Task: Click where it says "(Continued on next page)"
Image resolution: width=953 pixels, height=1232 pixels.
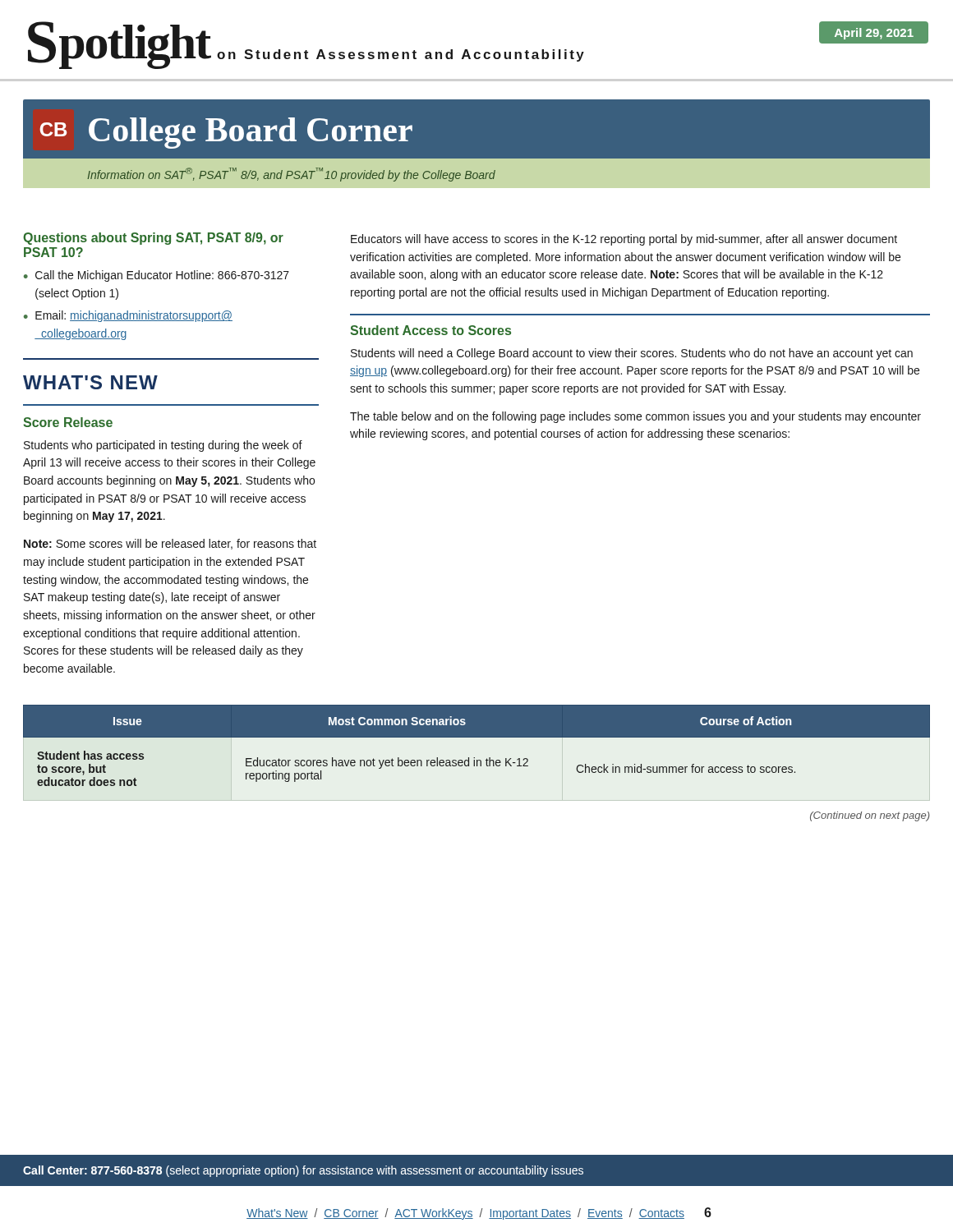Action: 870,815
